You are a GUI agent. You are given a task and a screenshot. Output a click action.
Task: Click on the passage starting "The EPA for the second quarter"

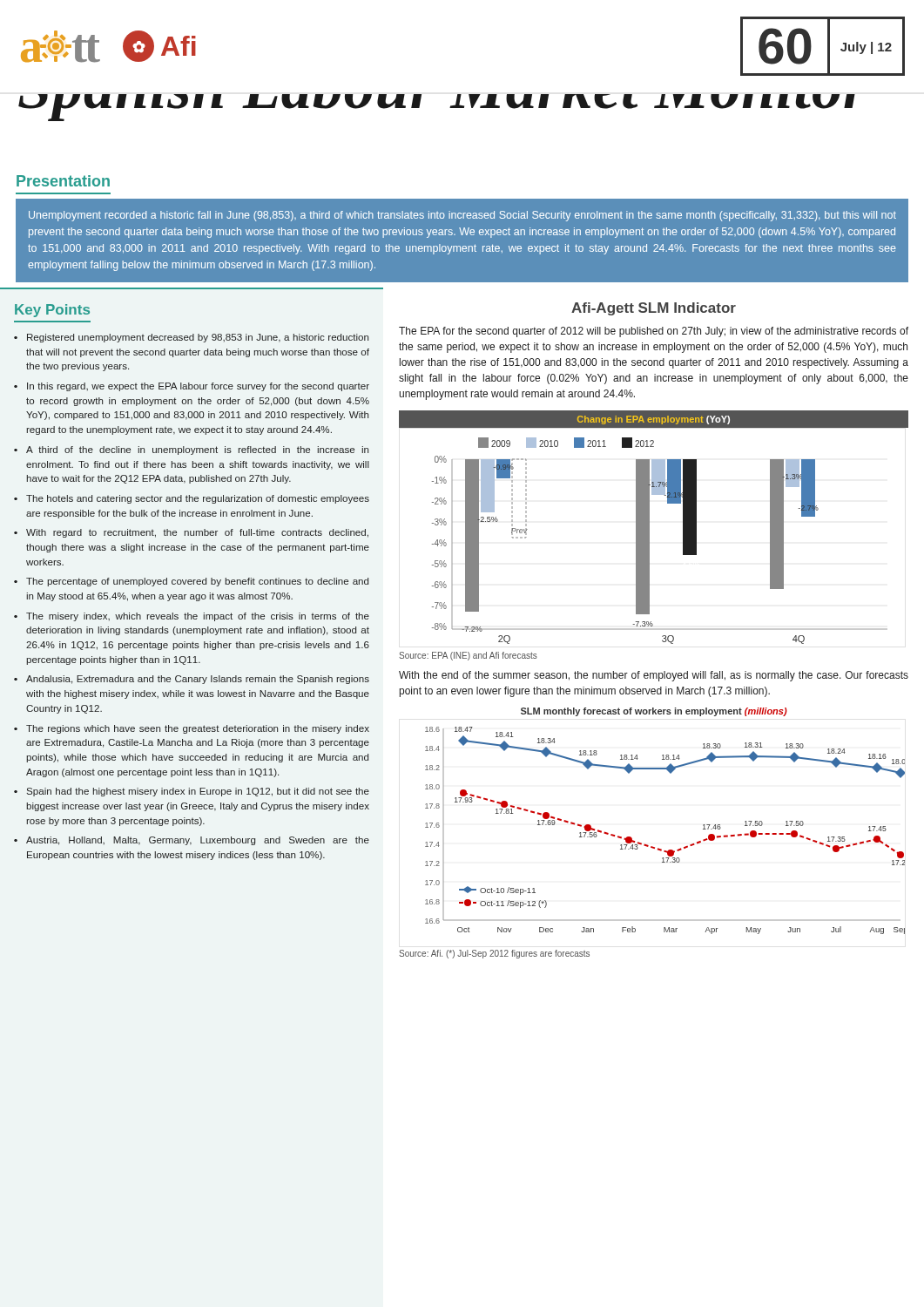654,362
